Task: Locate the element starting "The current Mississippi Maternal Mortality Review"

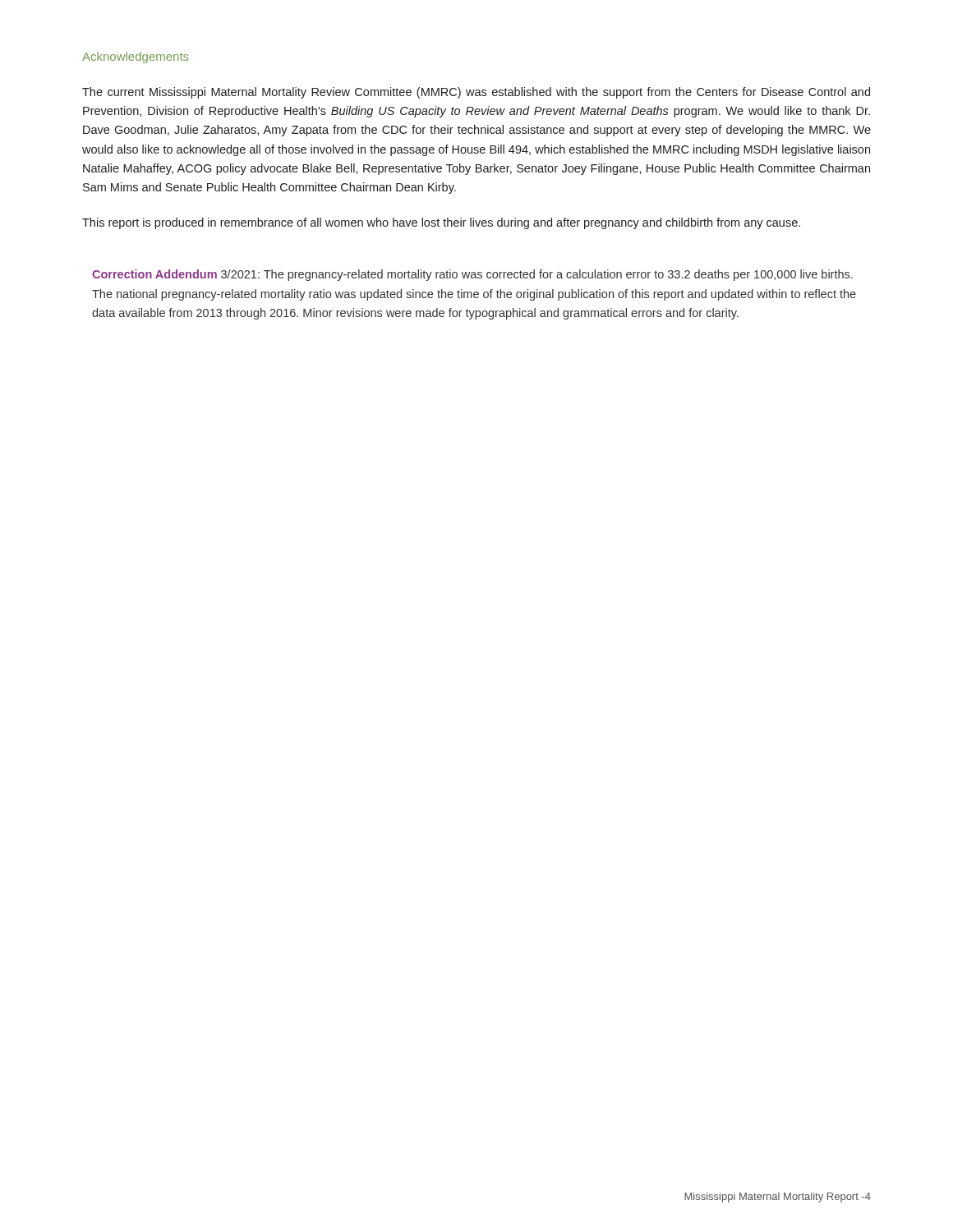Action: pyautogui.click(x=476, y=140)
